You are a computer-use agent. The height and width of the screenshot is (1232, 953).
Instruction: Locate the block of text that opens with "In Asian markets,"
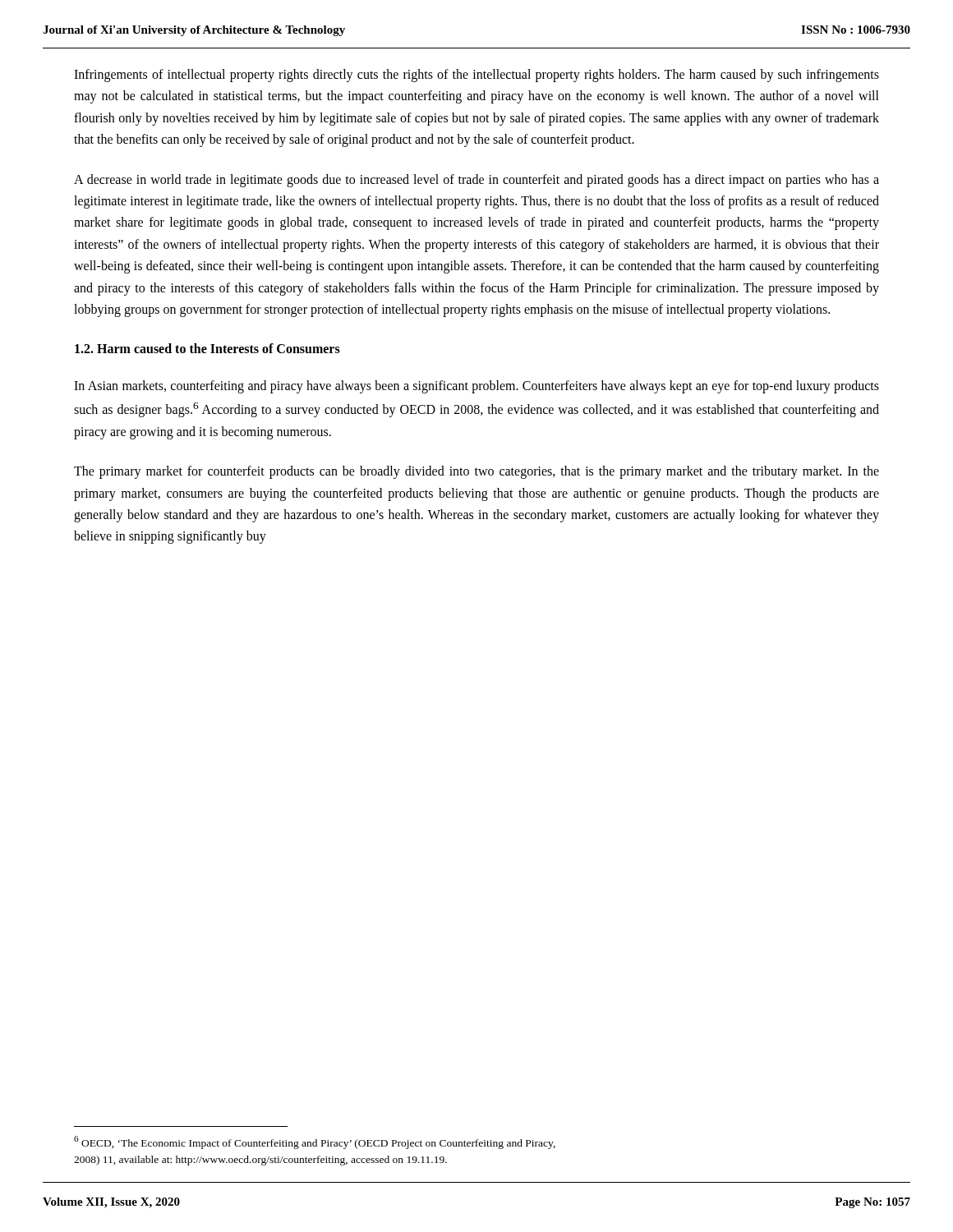[476, 408]
